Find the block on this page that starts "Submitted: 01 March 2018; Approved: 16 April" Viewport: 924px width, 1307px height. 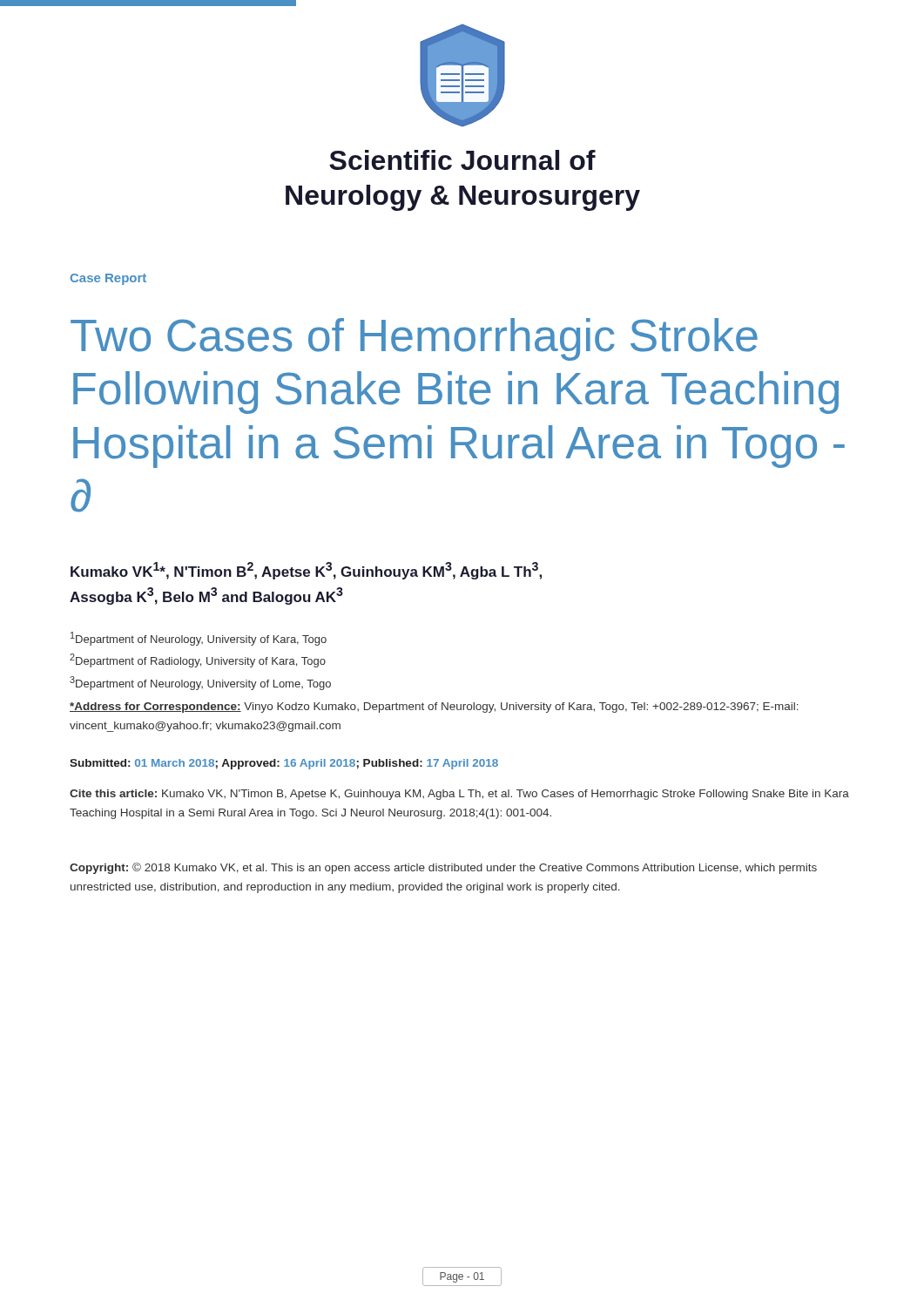pyautogui.click(x=284, y=763)
